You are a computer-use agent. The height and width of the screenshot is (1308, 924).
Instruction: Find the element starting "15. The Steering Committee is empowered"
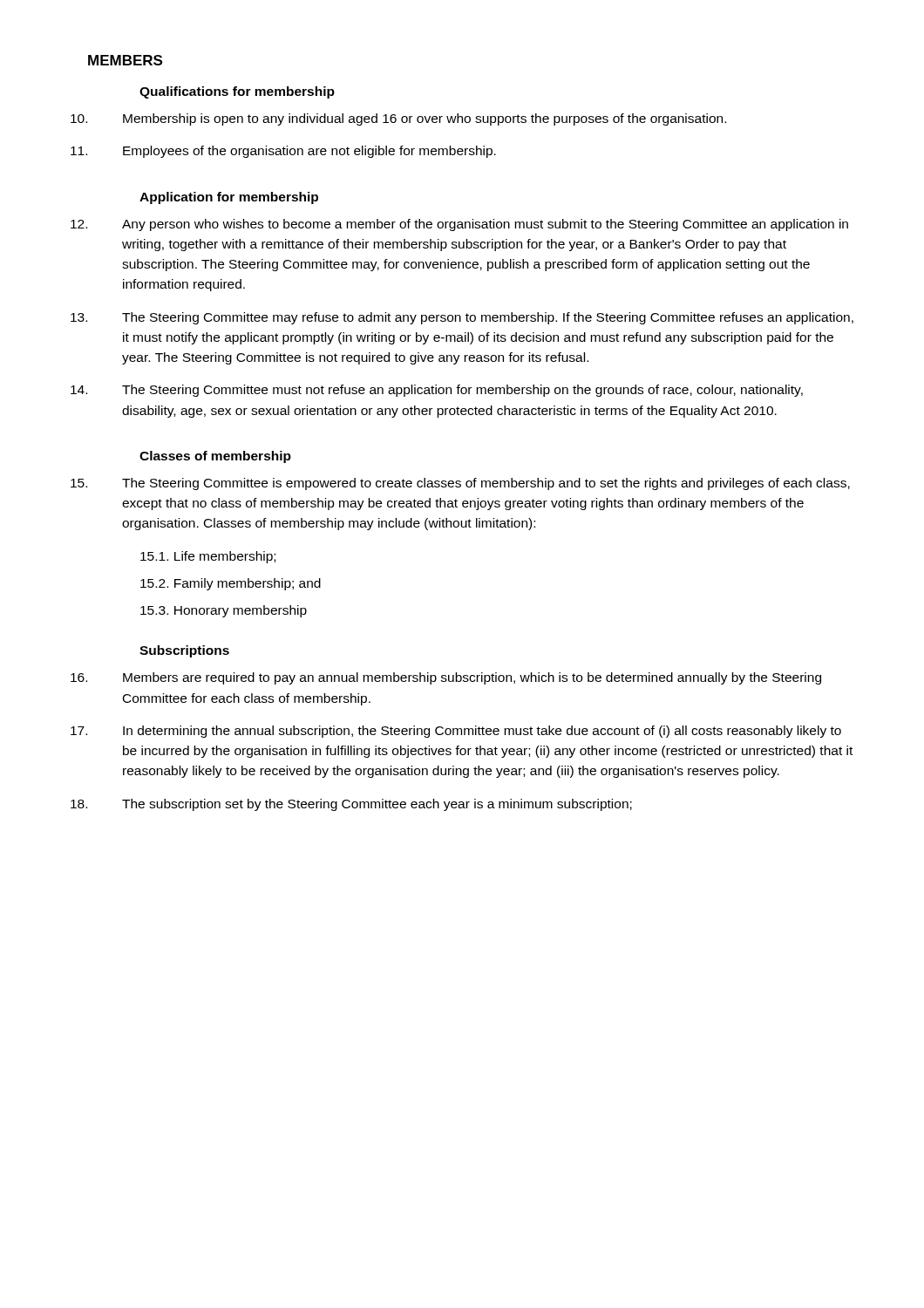pos(462,503)
